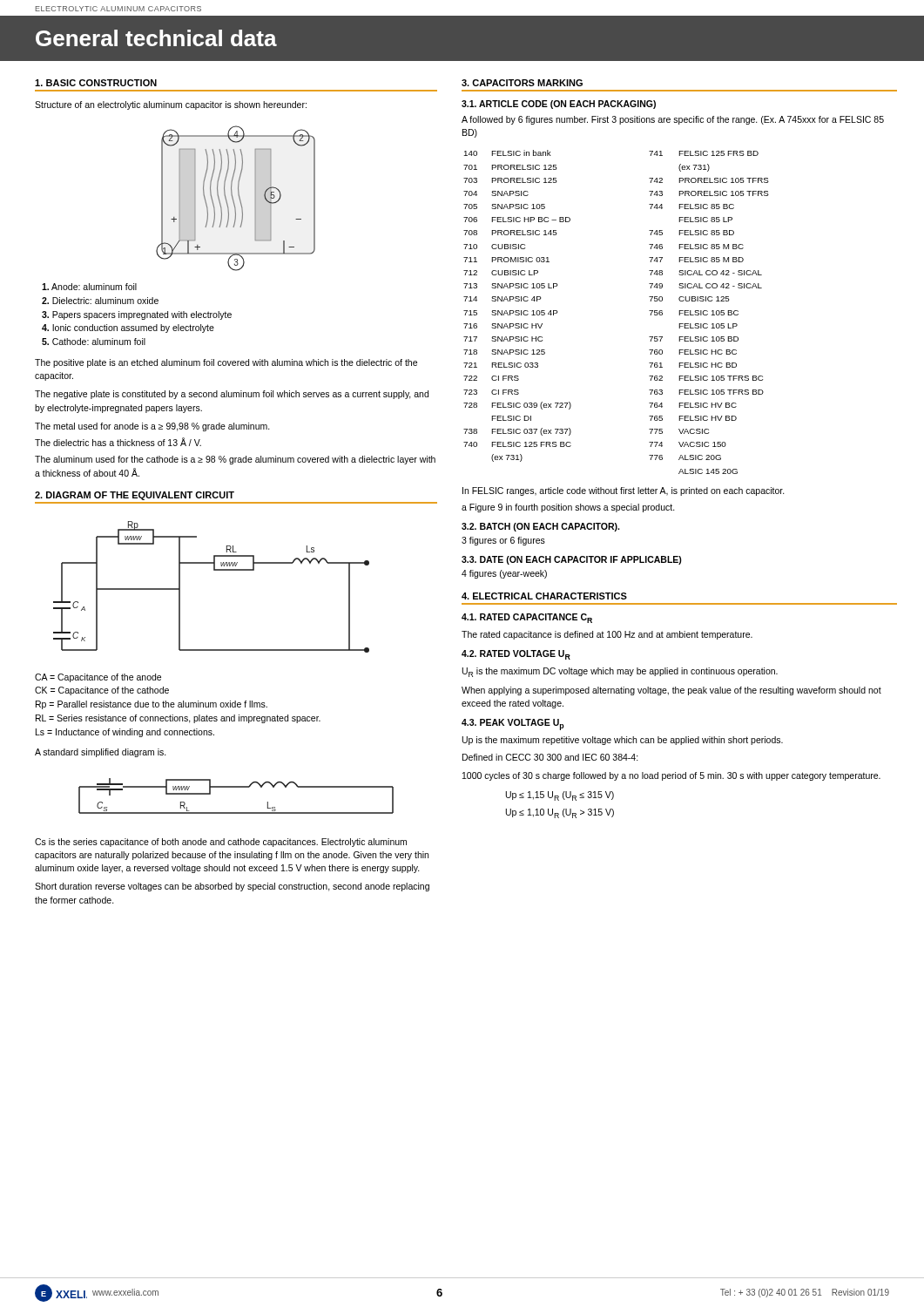Select the region starting "2. DIAGRAM OF THE EQUIVALENT CIRCUIT"
Viewport: 924px width, 1307px height.
click(x=135, y=495)
